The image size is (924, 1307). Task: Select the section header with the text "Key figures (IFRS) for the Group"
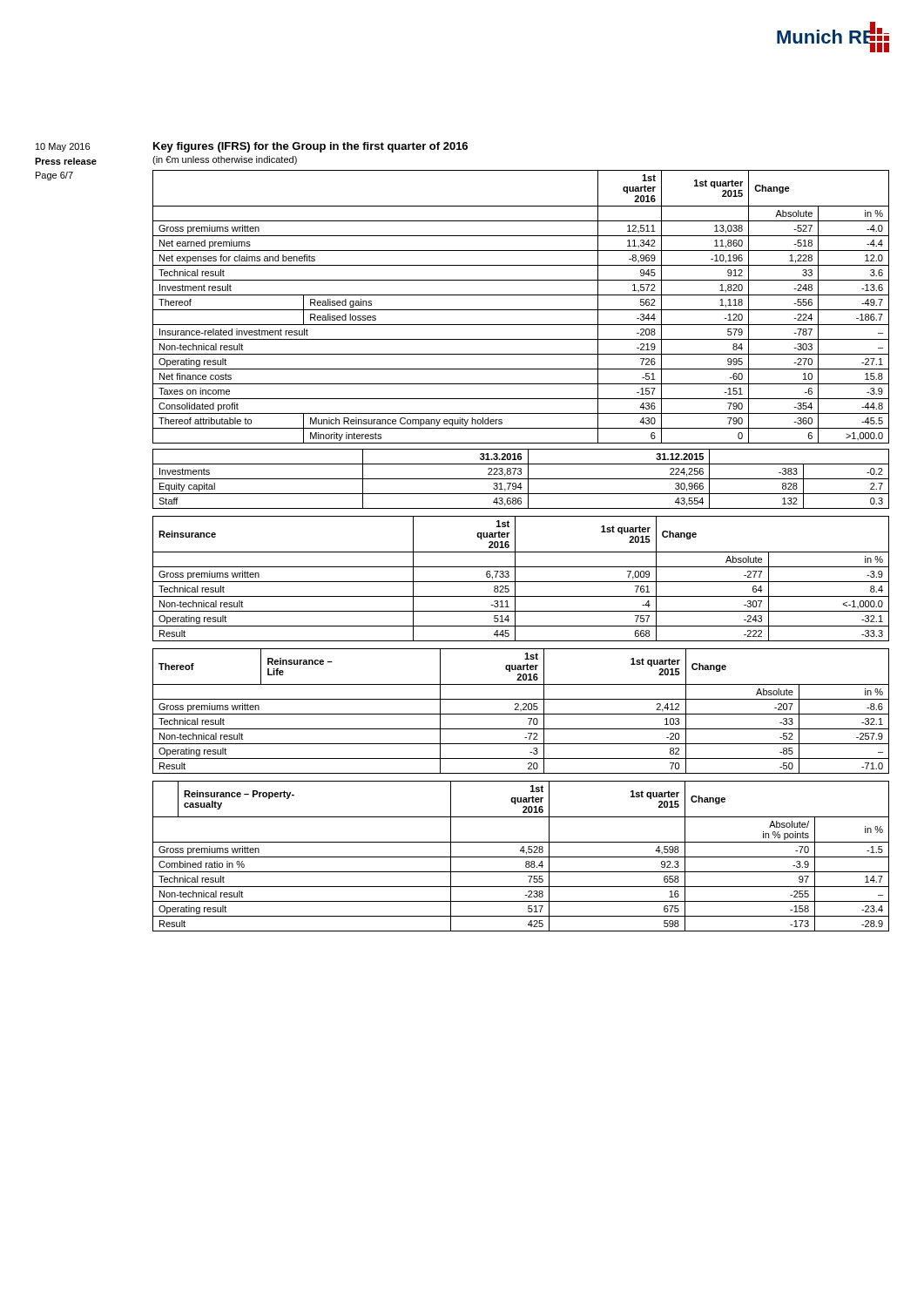click(310, 146)
